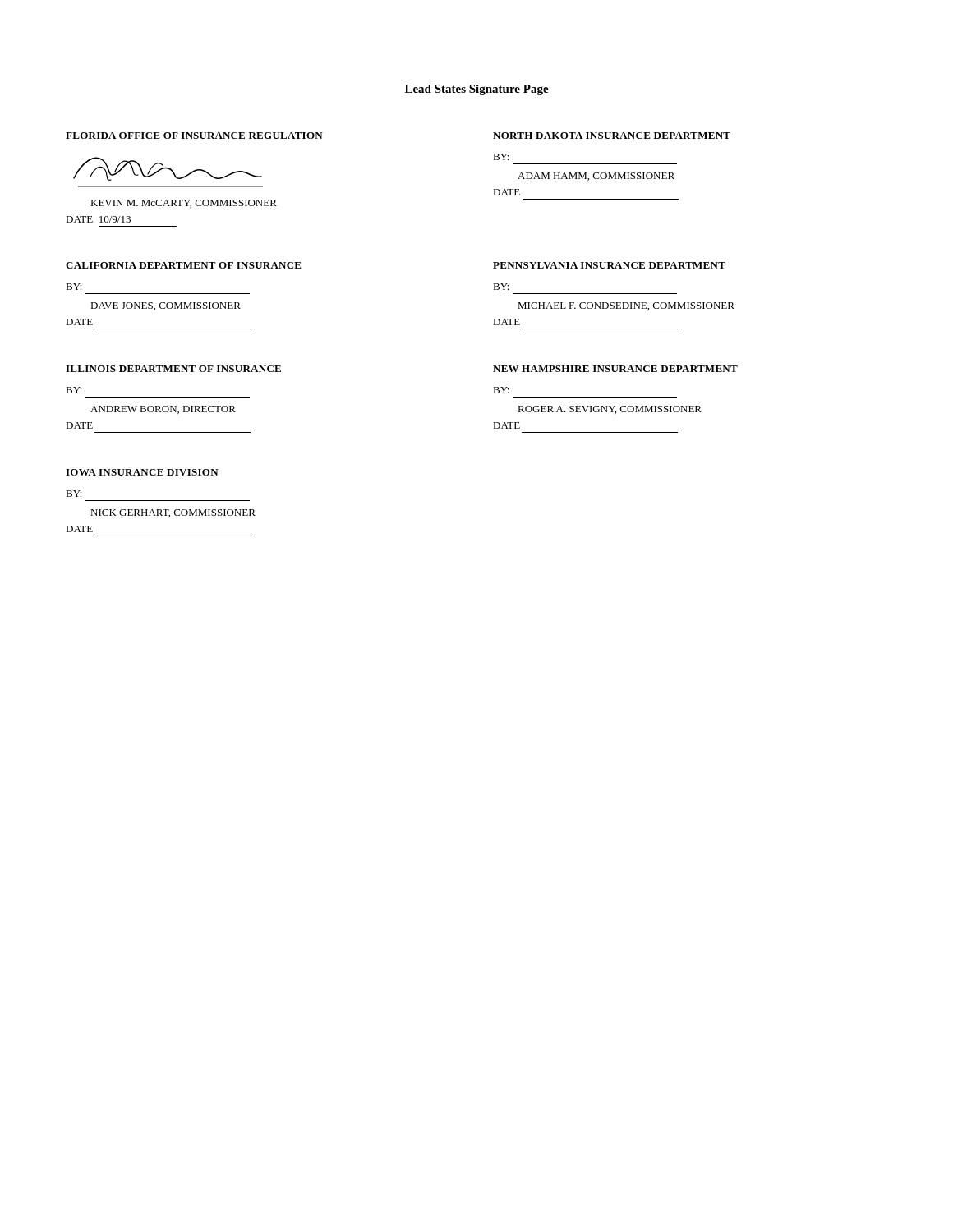This screenshot has height=1232, width=953.
Task: Find the text block that reads "FLORIDA OFFICE OF INSURANCE REGULATION KEVIN"
Action: (263, 177)
